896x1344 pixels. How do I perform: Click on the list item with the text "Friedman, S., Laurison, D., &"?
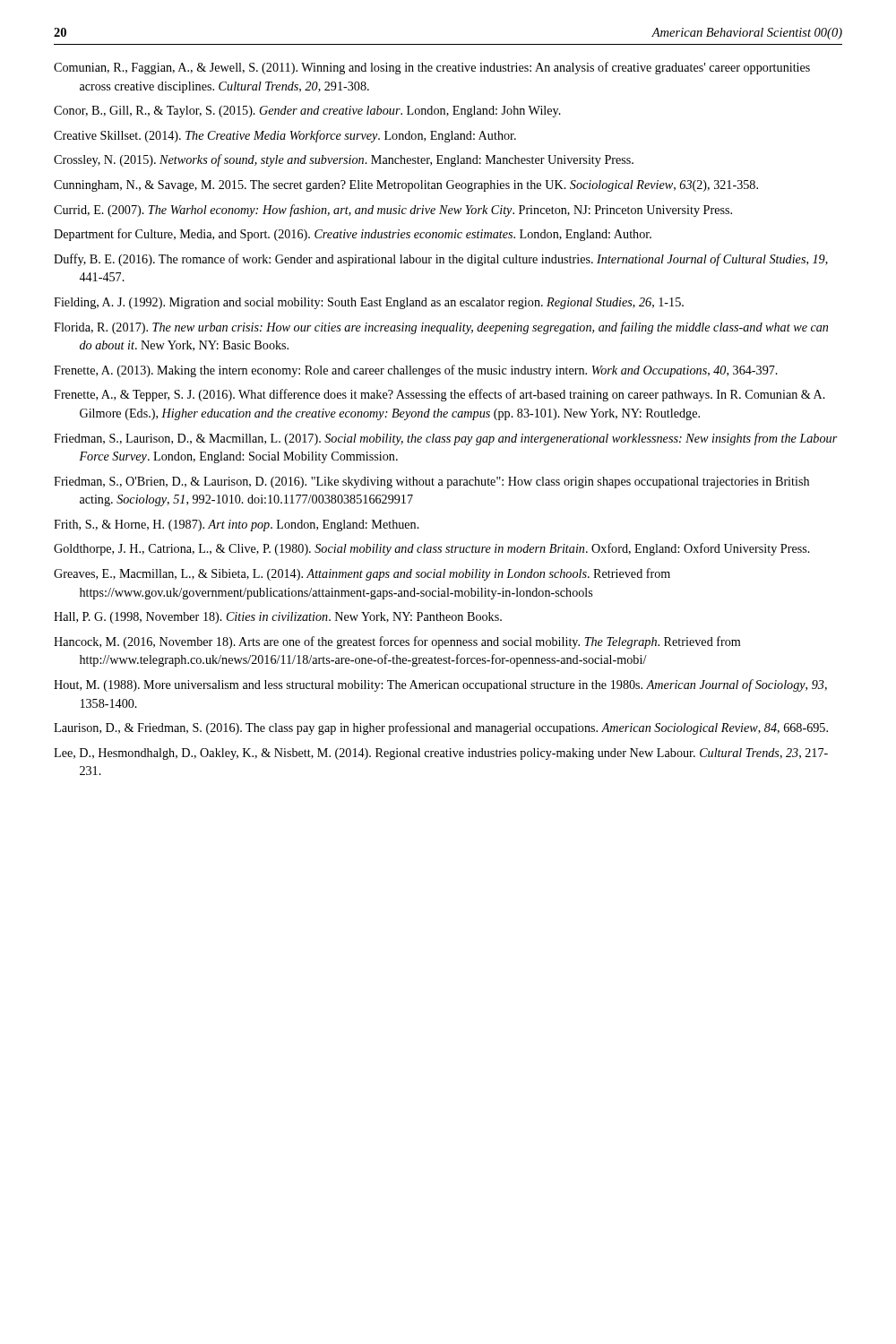(x=445, y=447)
